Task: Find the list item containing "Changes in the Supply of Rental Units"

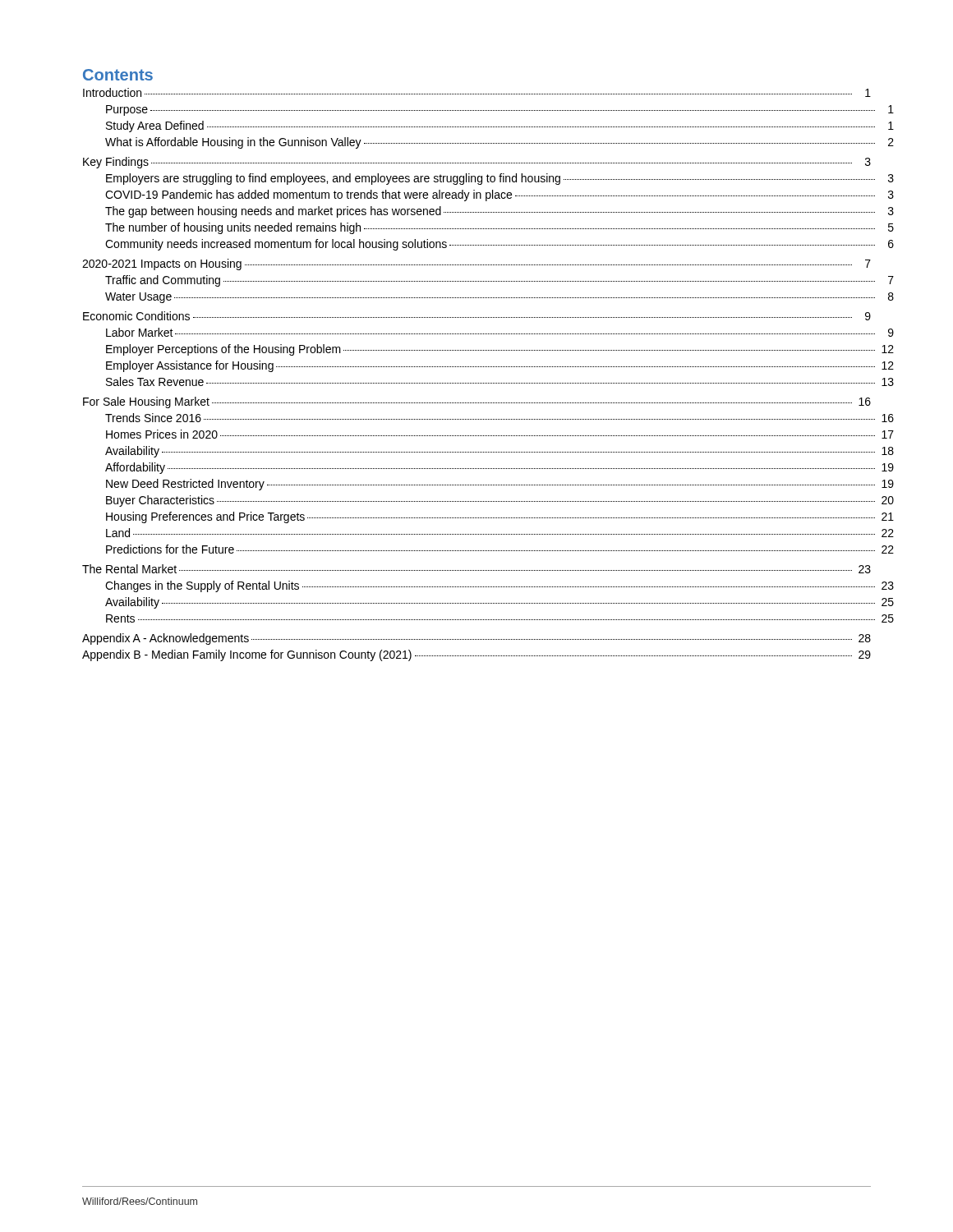Action: [x=499, y=586]
